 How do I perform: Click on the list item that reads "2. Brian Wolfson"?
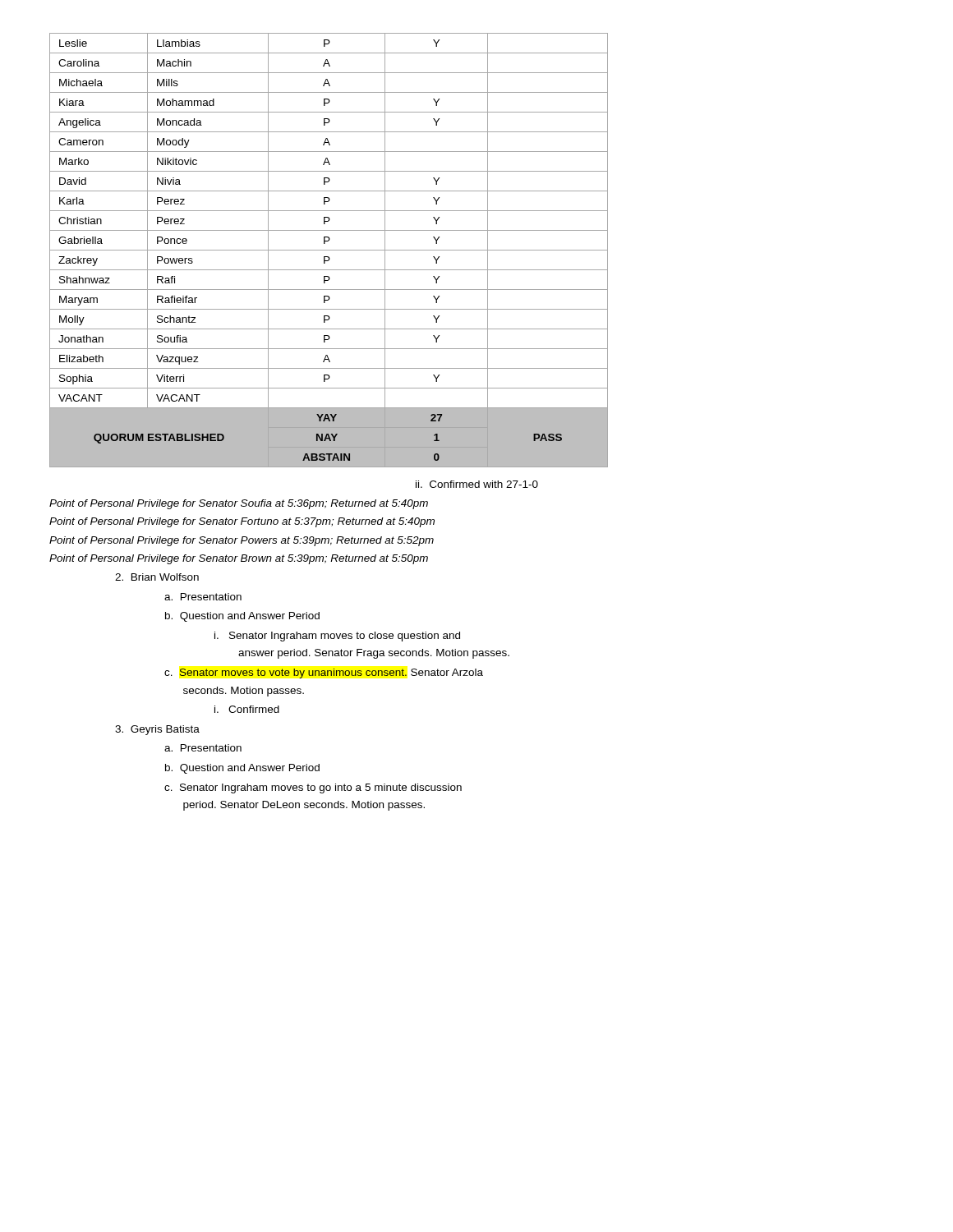[x=157, y=577]
